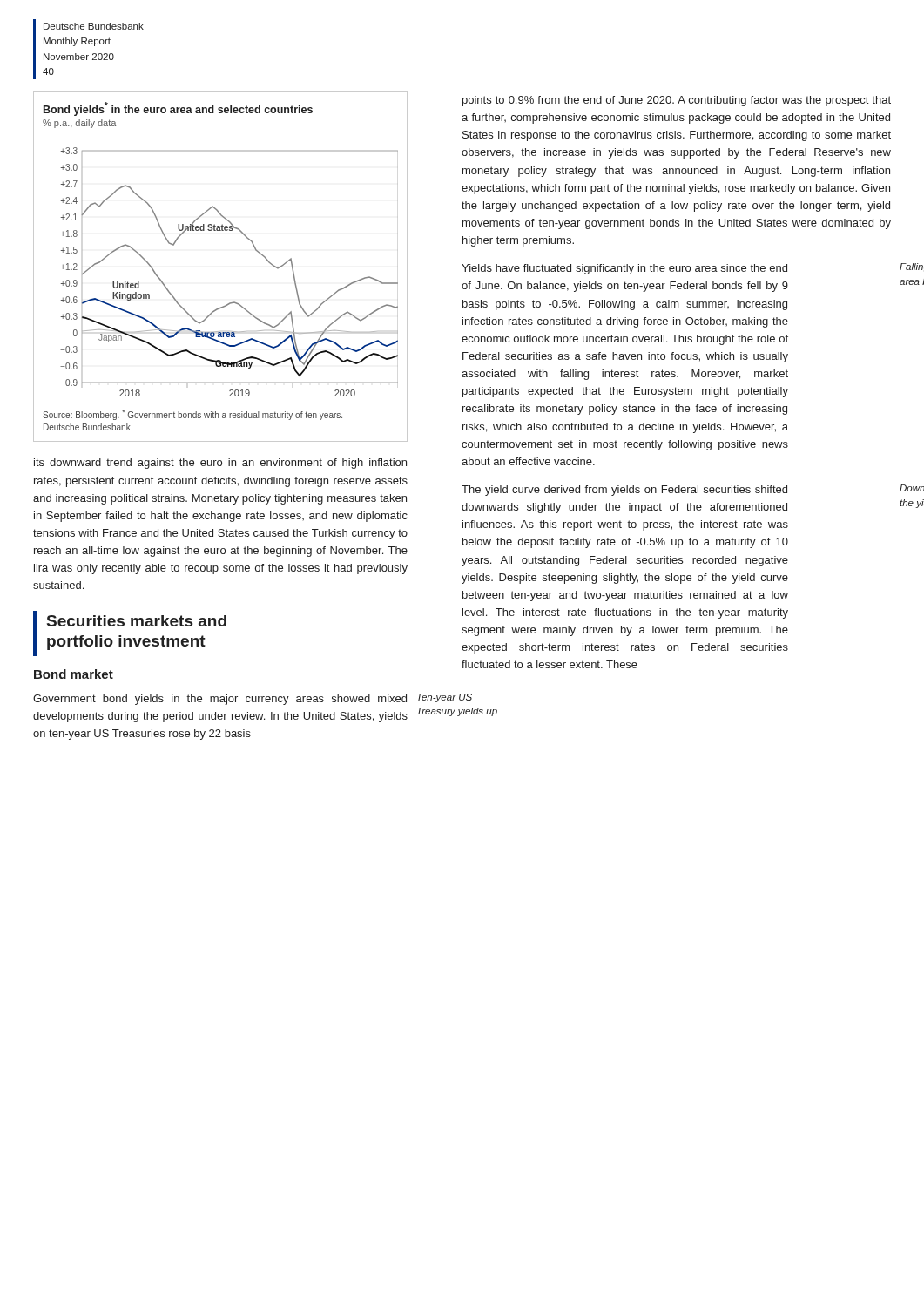
Task: Click on the text block with the text "Yields have fluctuated significantly in the"
Action: (x=625, y=365)
